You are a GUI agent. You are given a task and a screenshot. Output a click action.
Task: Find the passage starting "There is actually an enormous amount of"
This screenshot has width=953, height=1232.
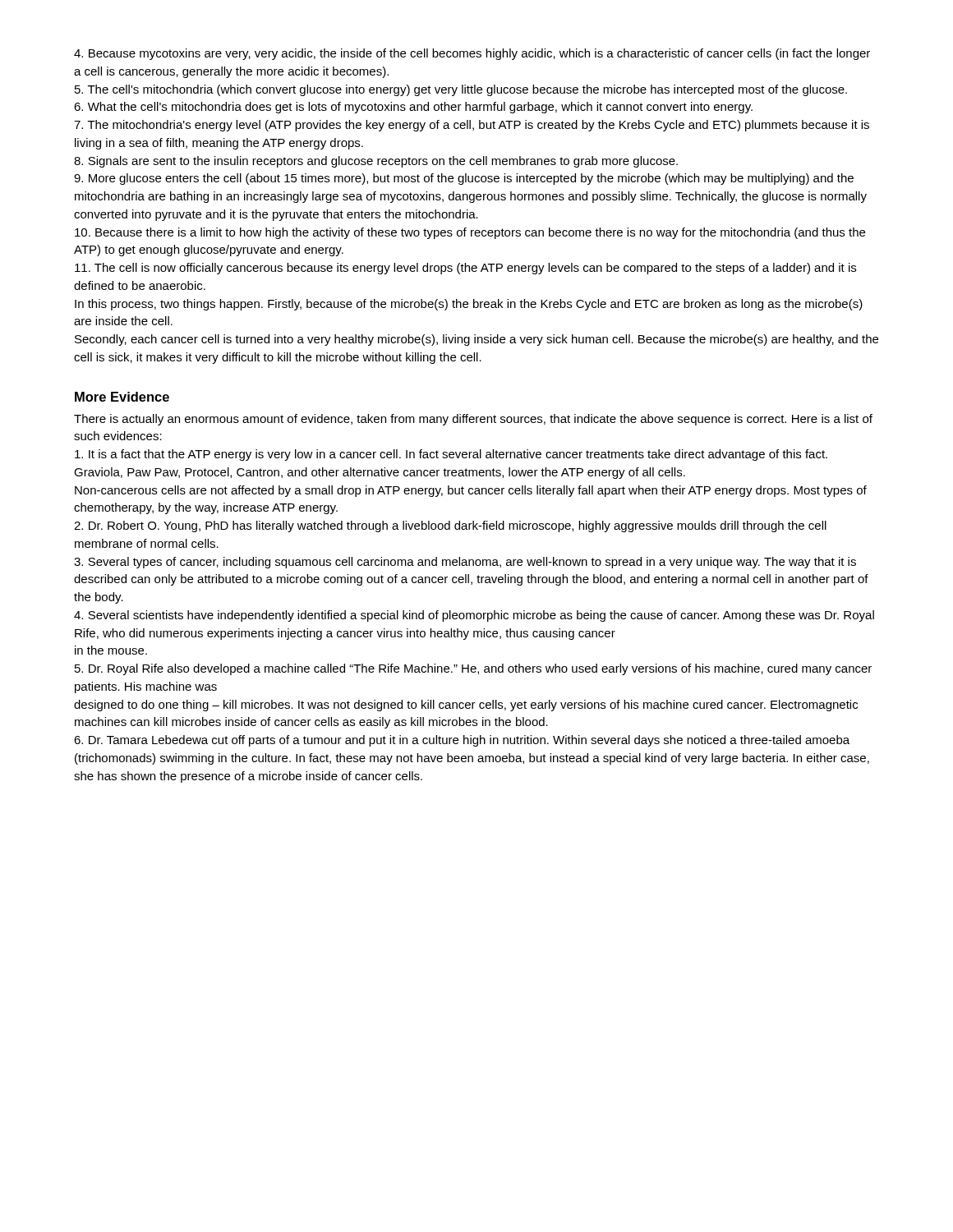click(476, 427)
